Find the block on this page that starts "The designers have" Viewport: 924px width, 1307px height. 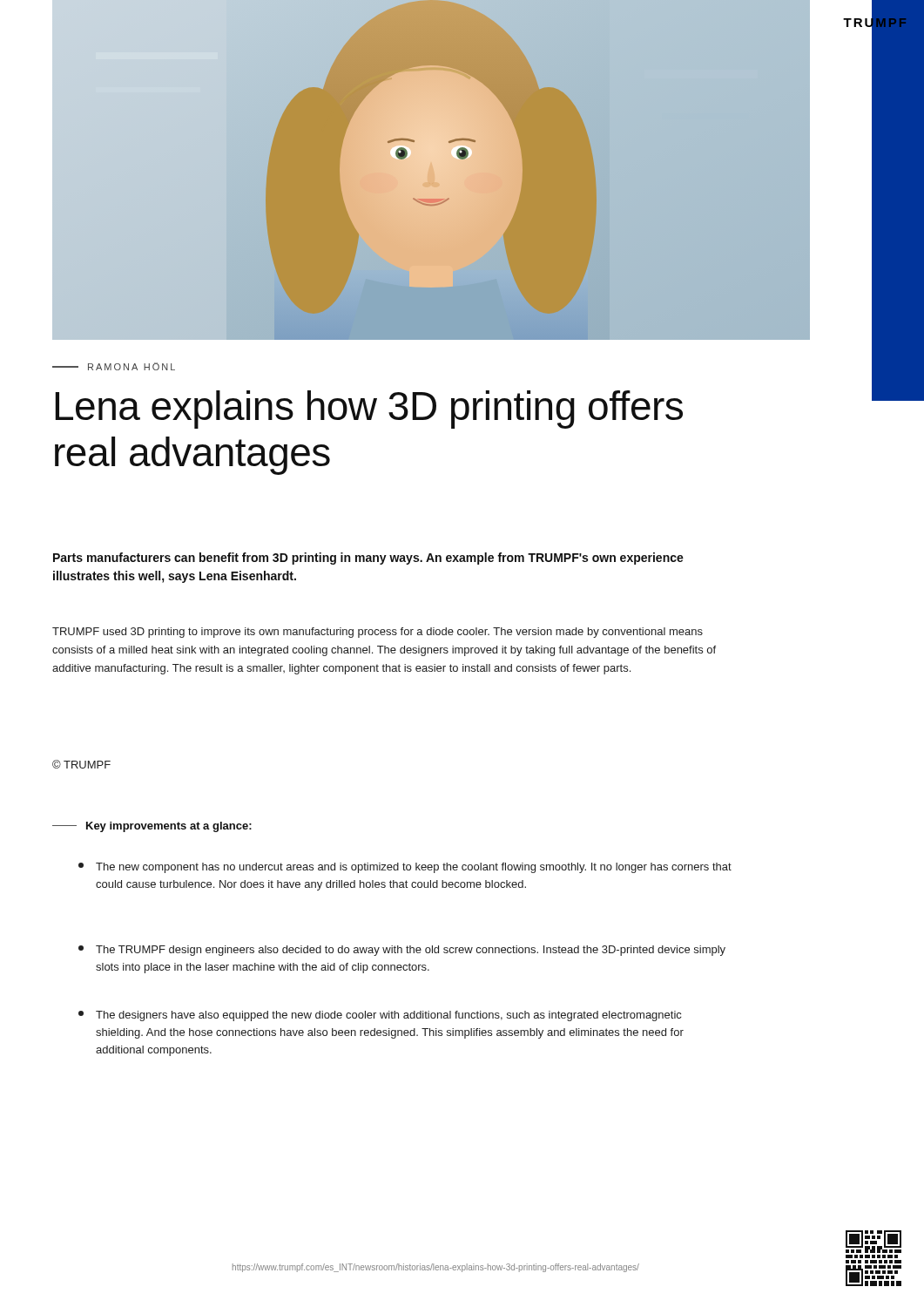405,1033
